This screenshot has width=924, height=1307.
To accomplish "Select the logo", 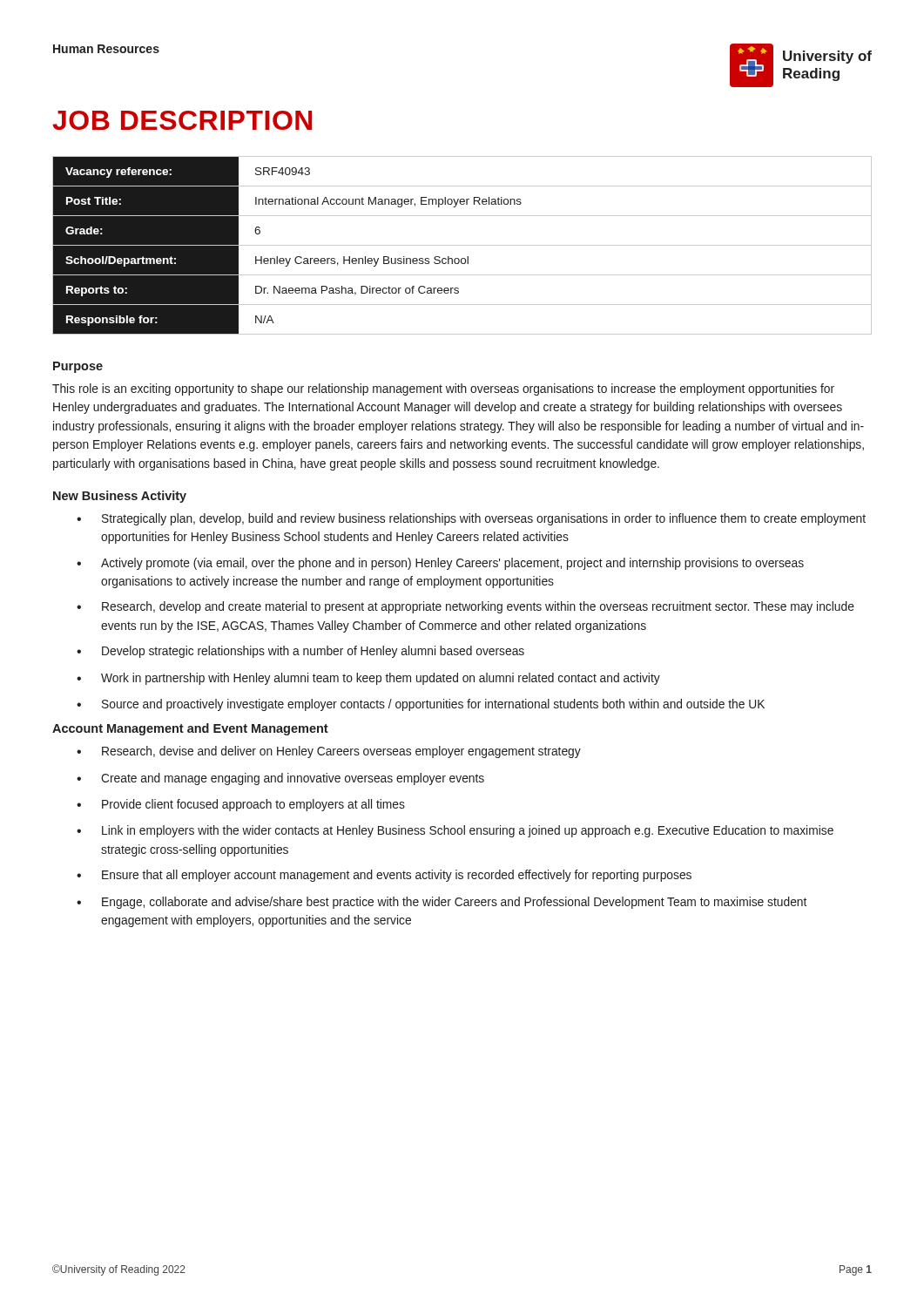I will (800, 65).
